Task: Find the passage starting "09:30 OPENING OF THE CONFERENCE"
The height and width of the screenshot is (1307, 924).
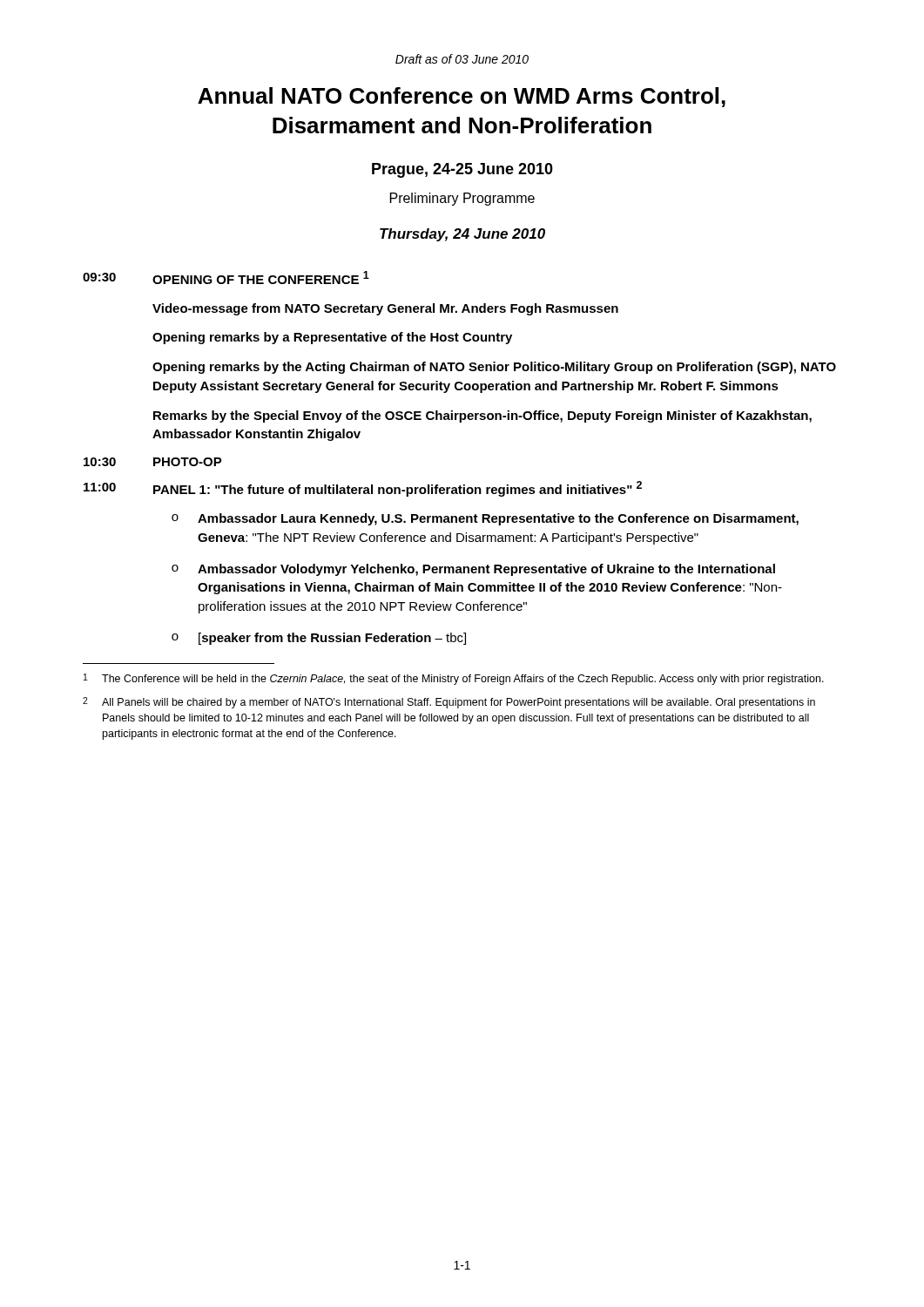Action: coord(226,278)
